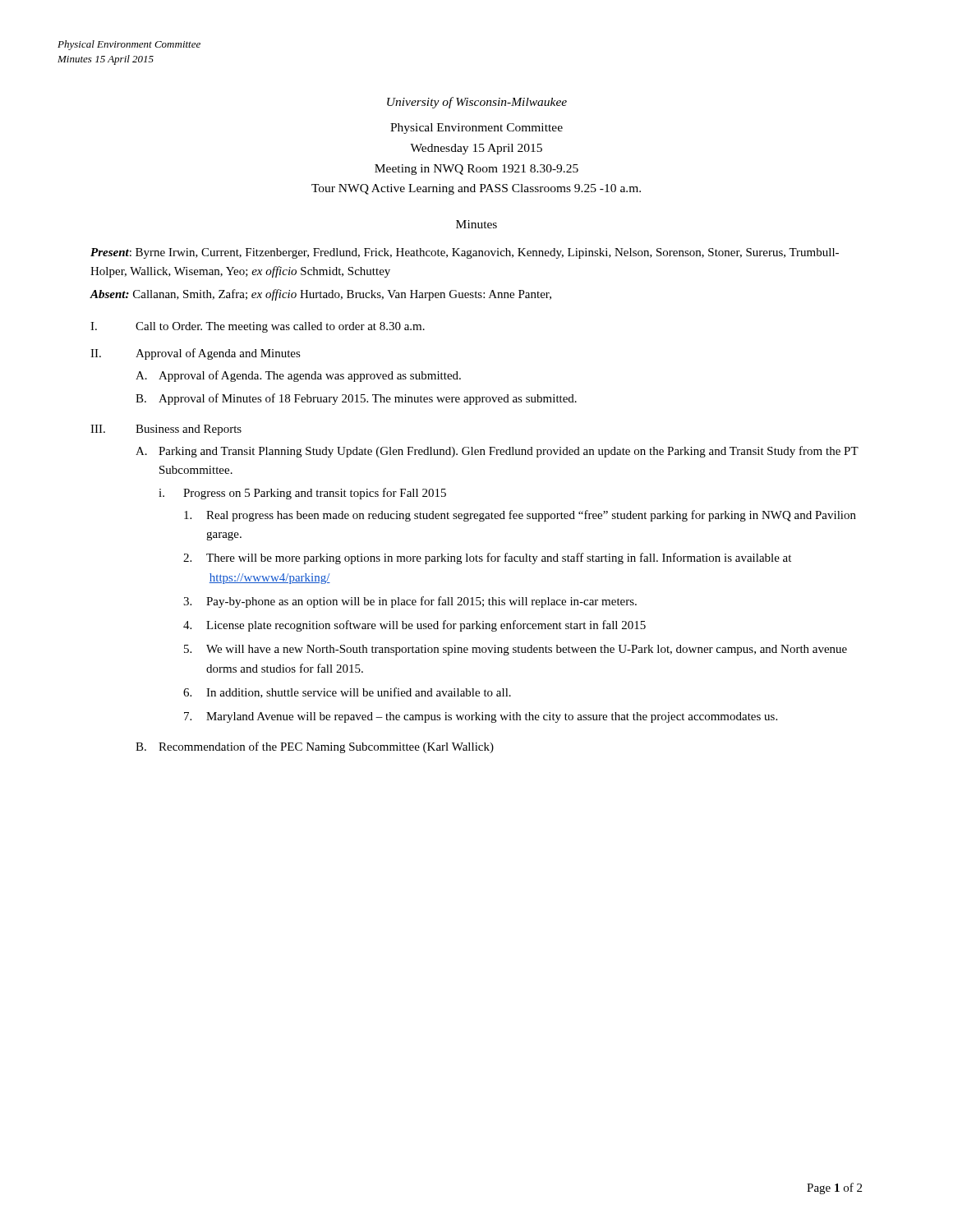Click on the section header that says "Physical Environment Committee Wednesday 15 April 2015"
The width and height of the screenshot is (953, 1232).
click(476, 157)
